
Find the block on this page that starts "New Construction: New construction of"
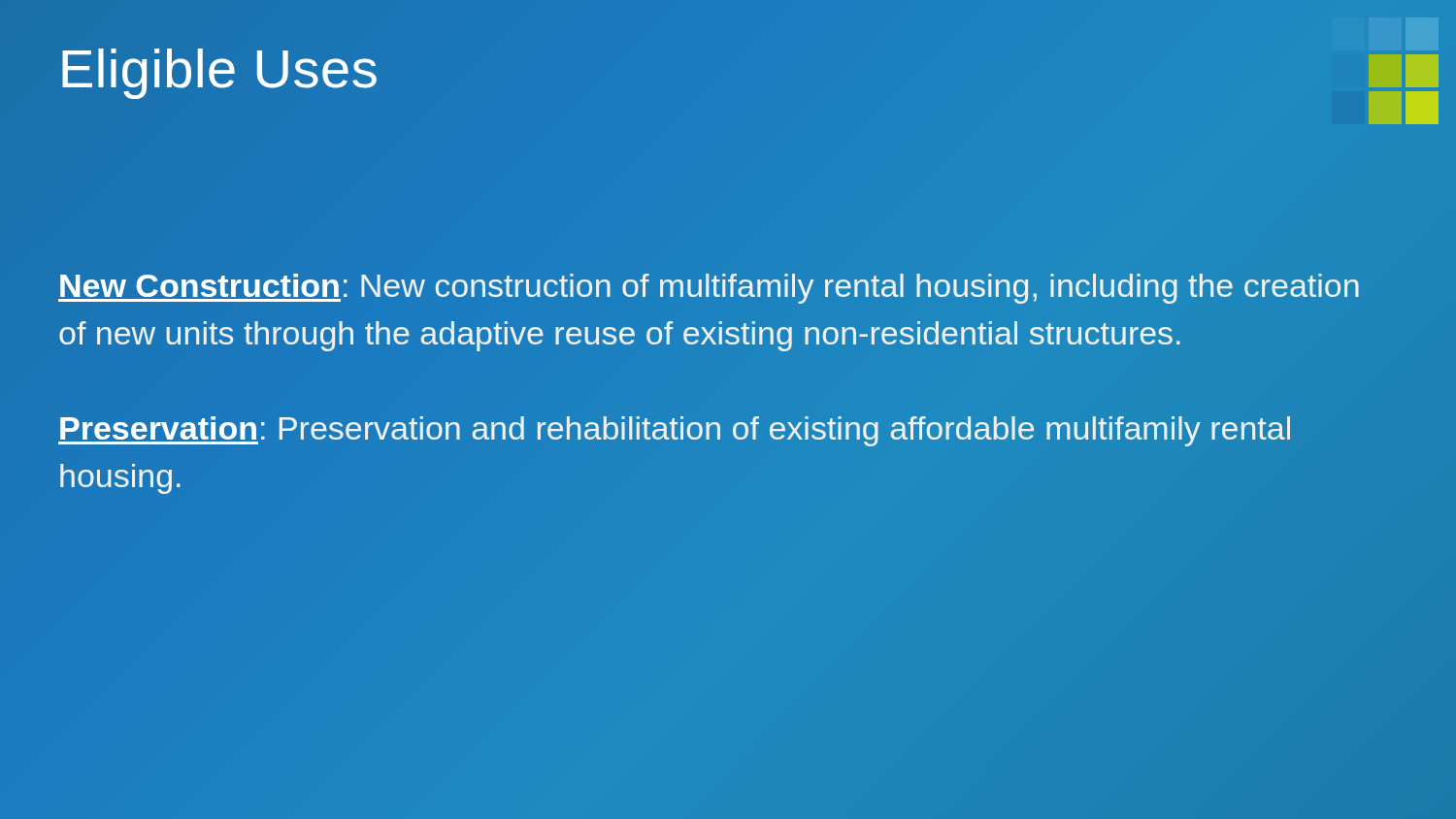point(709,309)
